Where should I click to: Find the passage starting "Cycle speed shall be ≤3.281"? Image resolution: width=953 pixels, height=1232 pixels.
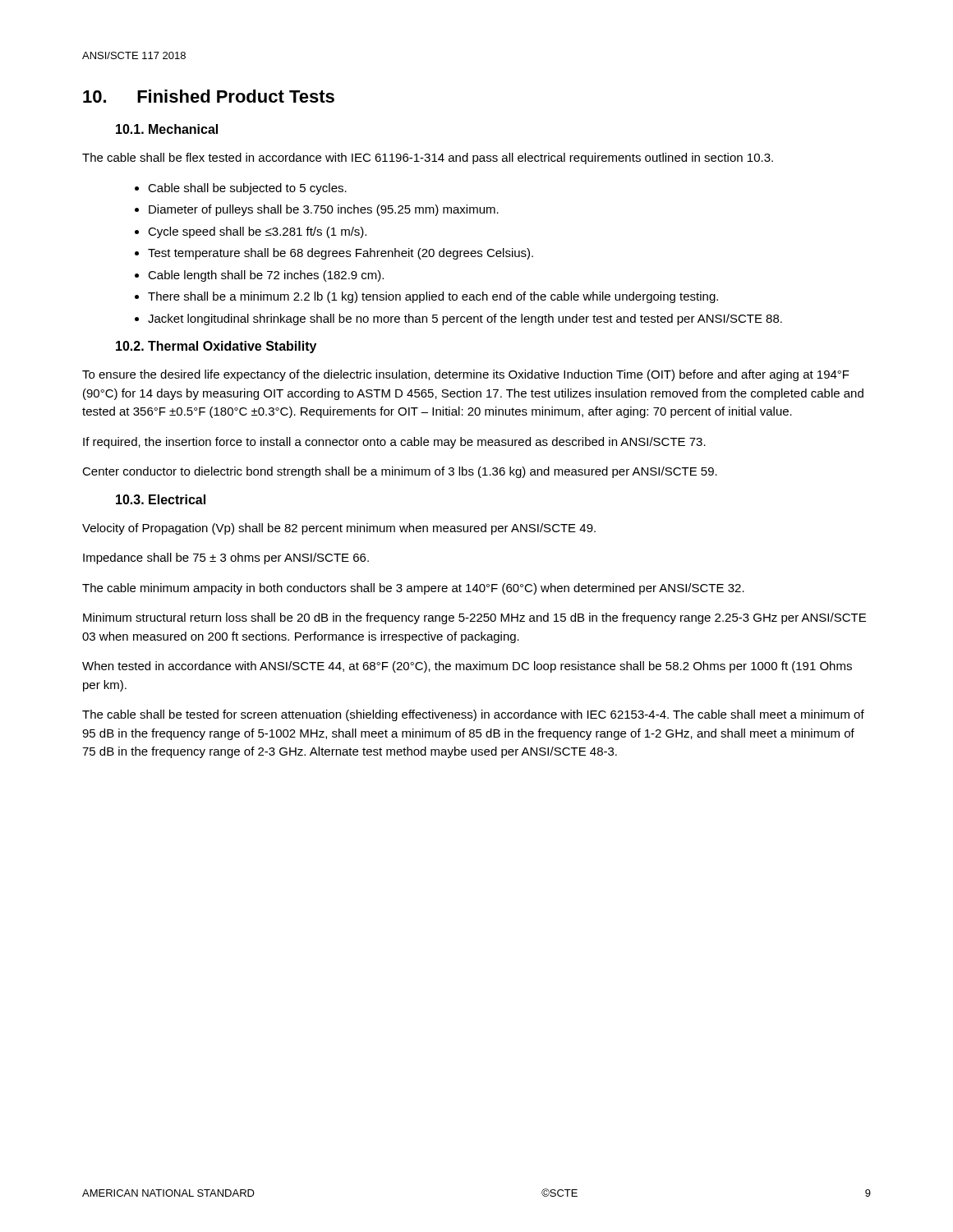coord(258,231)
